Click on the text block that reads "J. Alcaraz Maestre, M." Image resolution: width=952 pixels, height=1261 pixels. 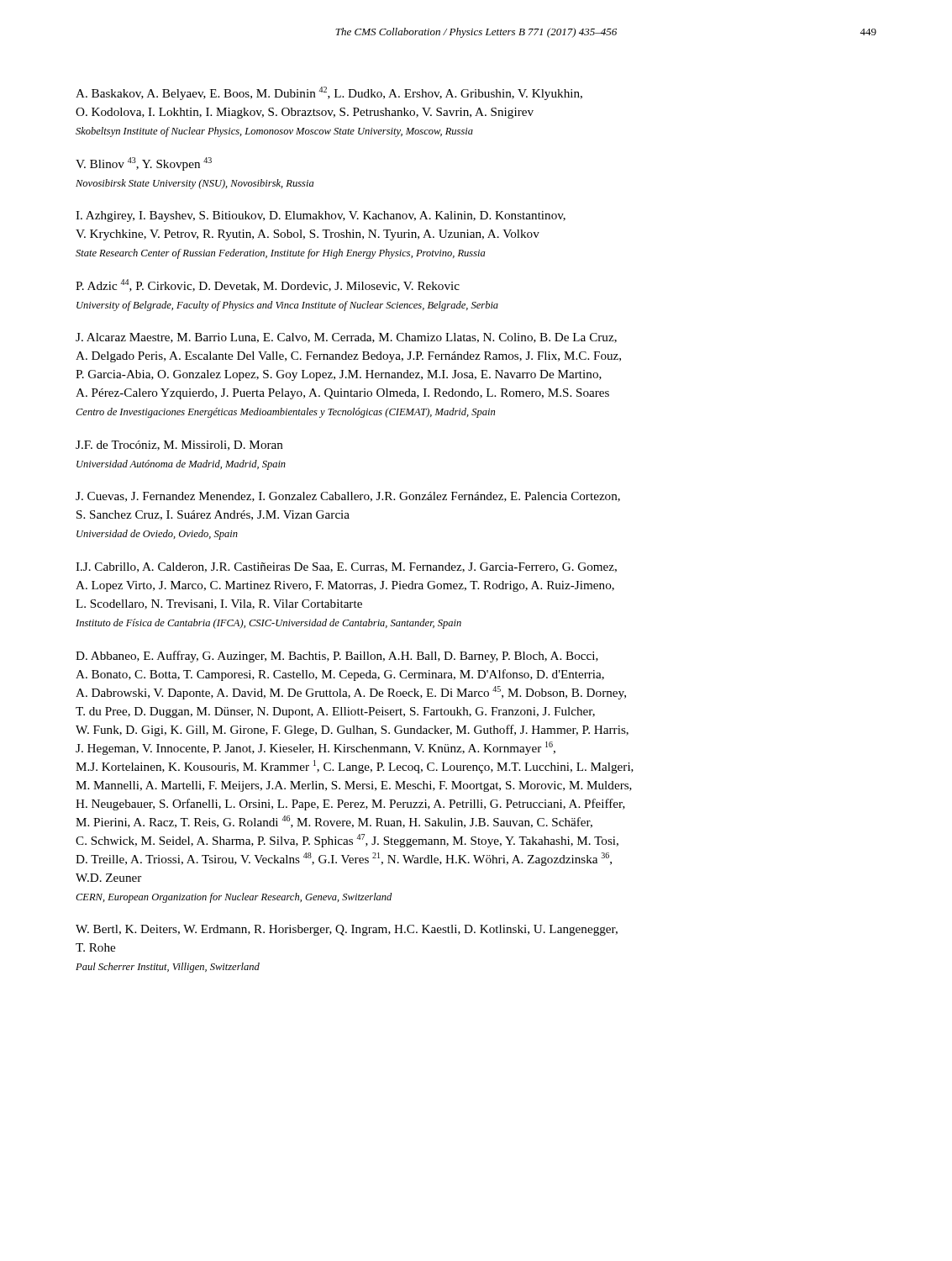click(349, 365)
